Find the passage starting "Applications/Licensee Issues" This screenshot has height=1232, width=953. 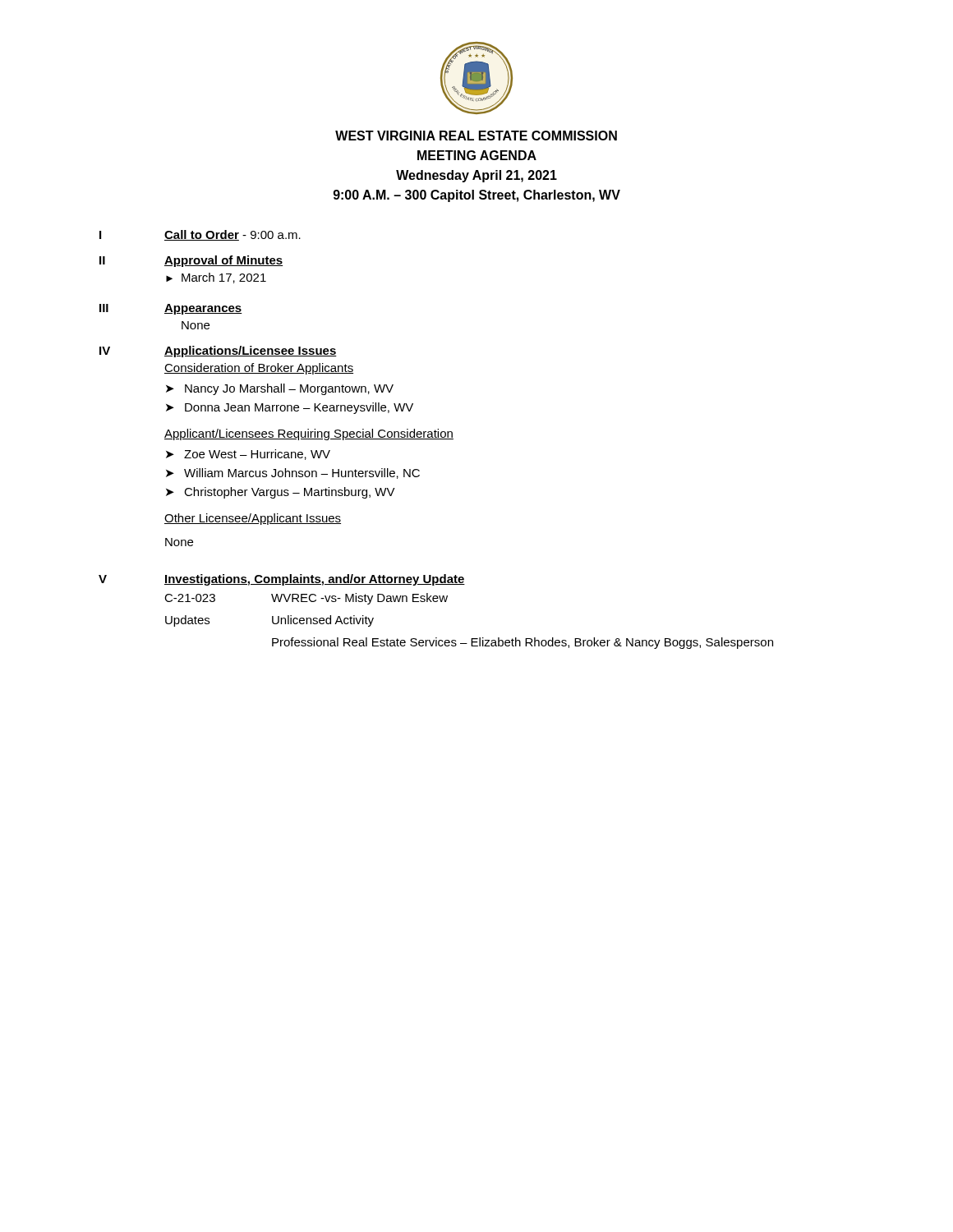tap(250, 350)
